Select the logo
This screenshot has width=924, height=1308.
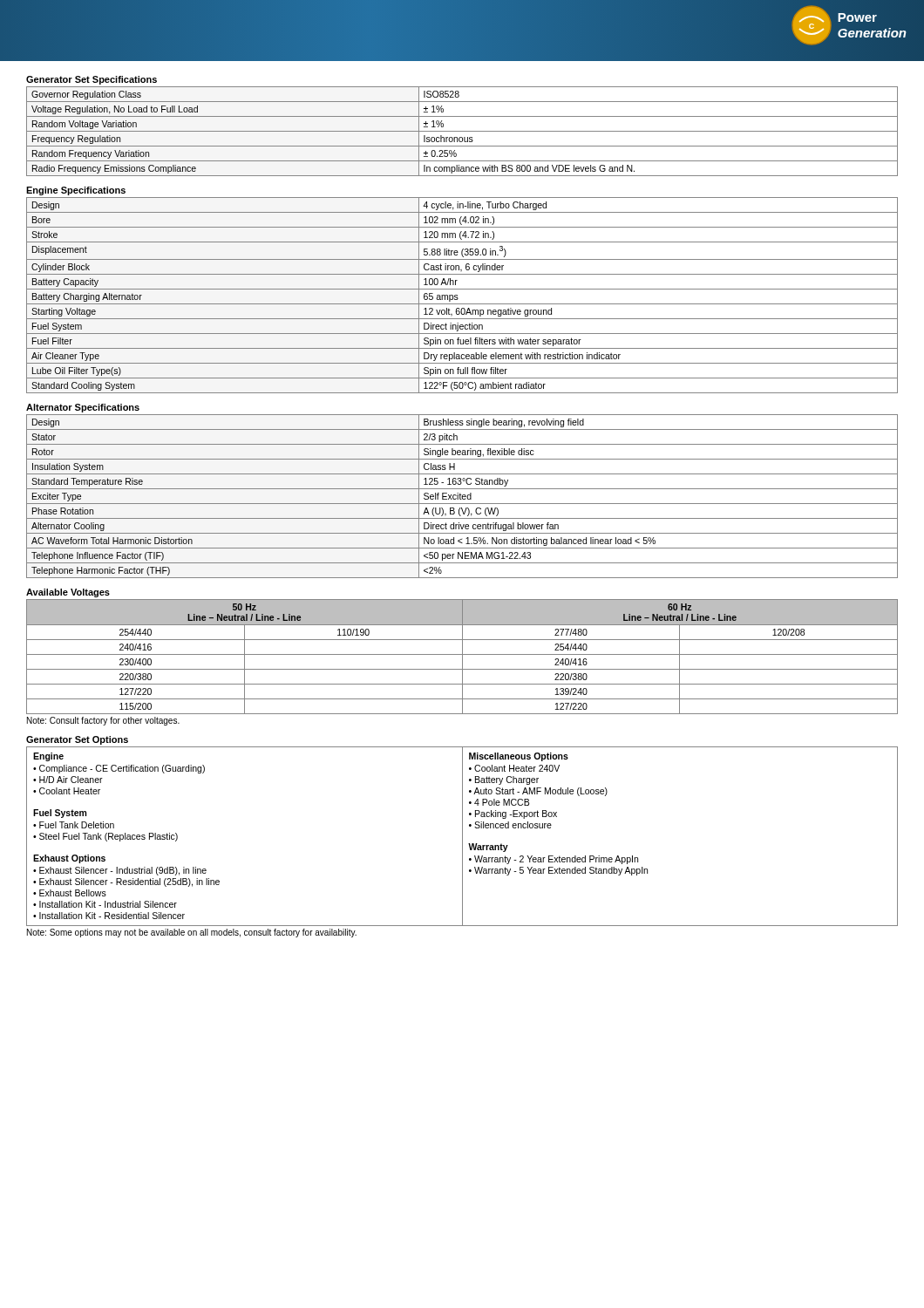tap(849, 25)
